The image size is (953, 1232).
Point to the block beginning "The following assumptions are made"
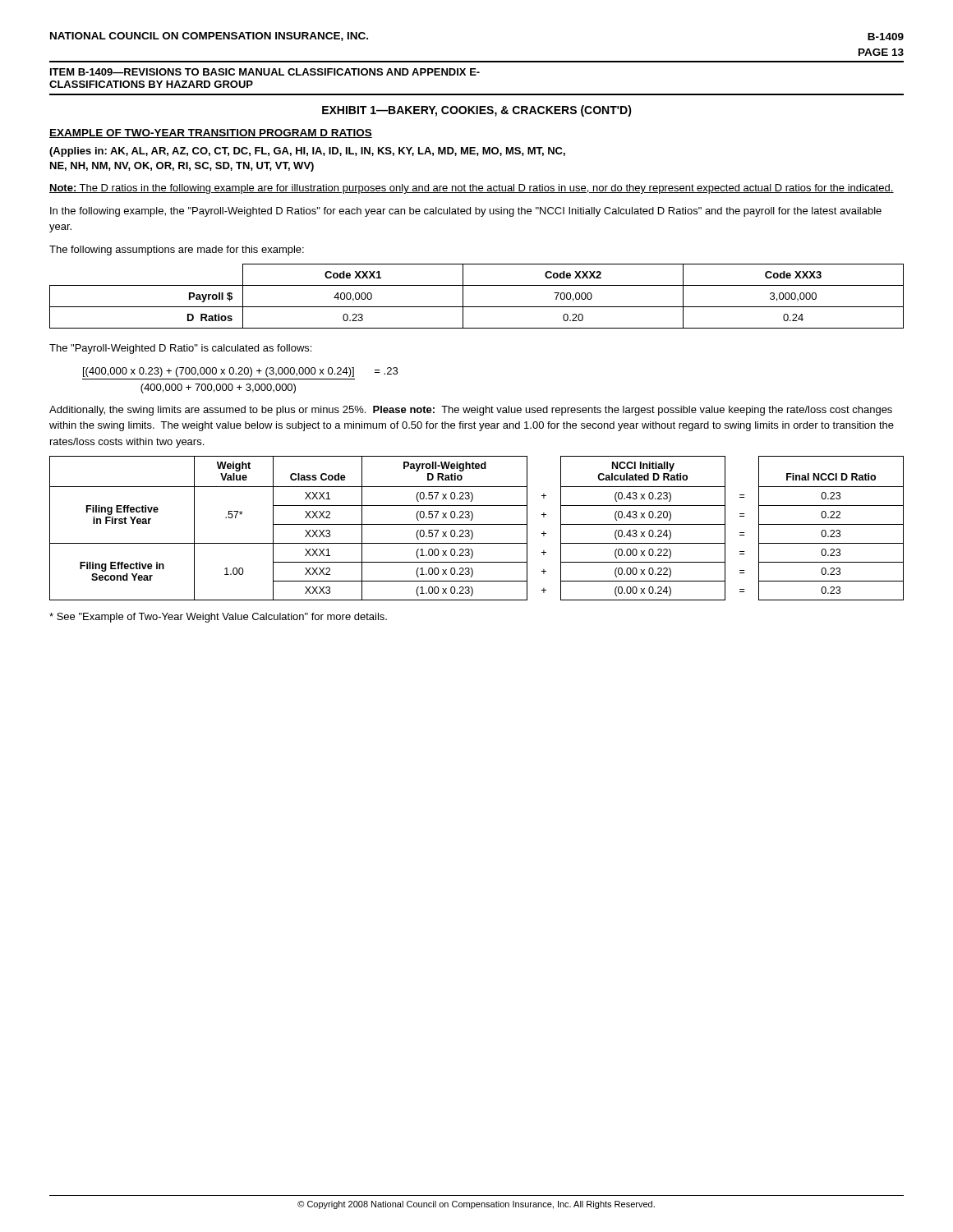point(177,249)
